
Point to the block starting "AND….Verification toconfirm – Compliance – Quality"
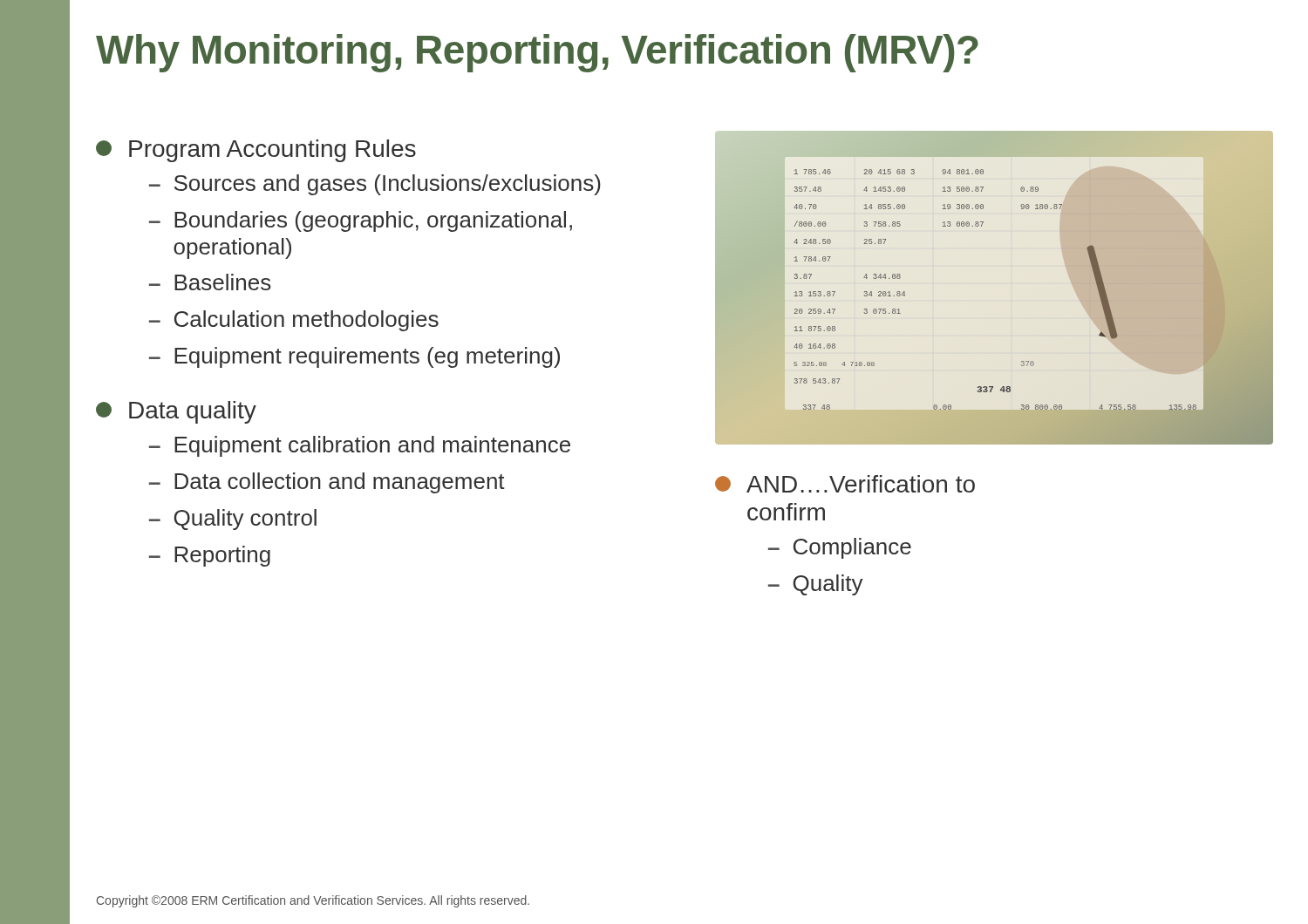tap(845, 484)
